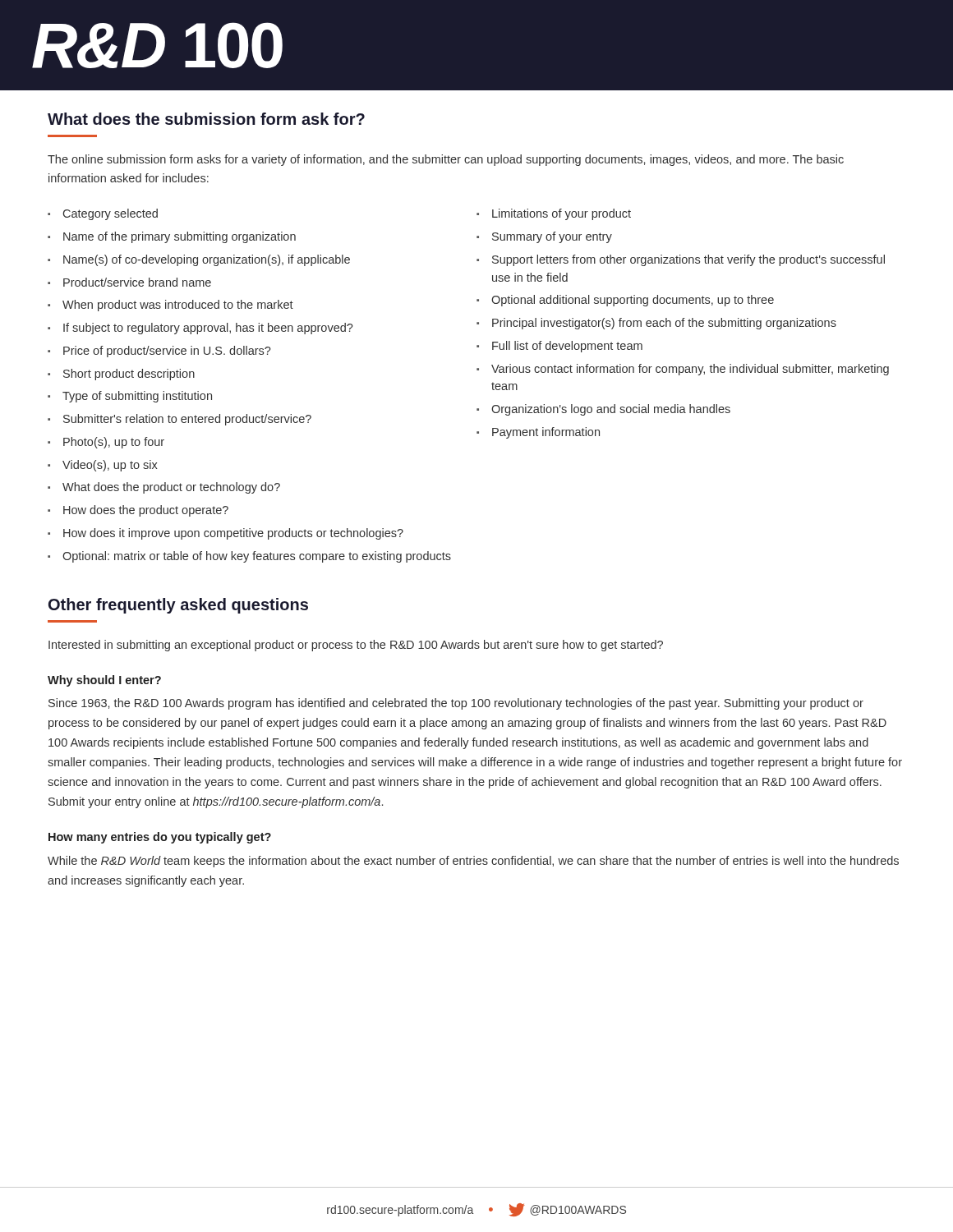This screenshot has height=1232, width=953.
Task: Click on the list item that says "Price of product/service in U.S. dollars?"
Action: point(167,351)
